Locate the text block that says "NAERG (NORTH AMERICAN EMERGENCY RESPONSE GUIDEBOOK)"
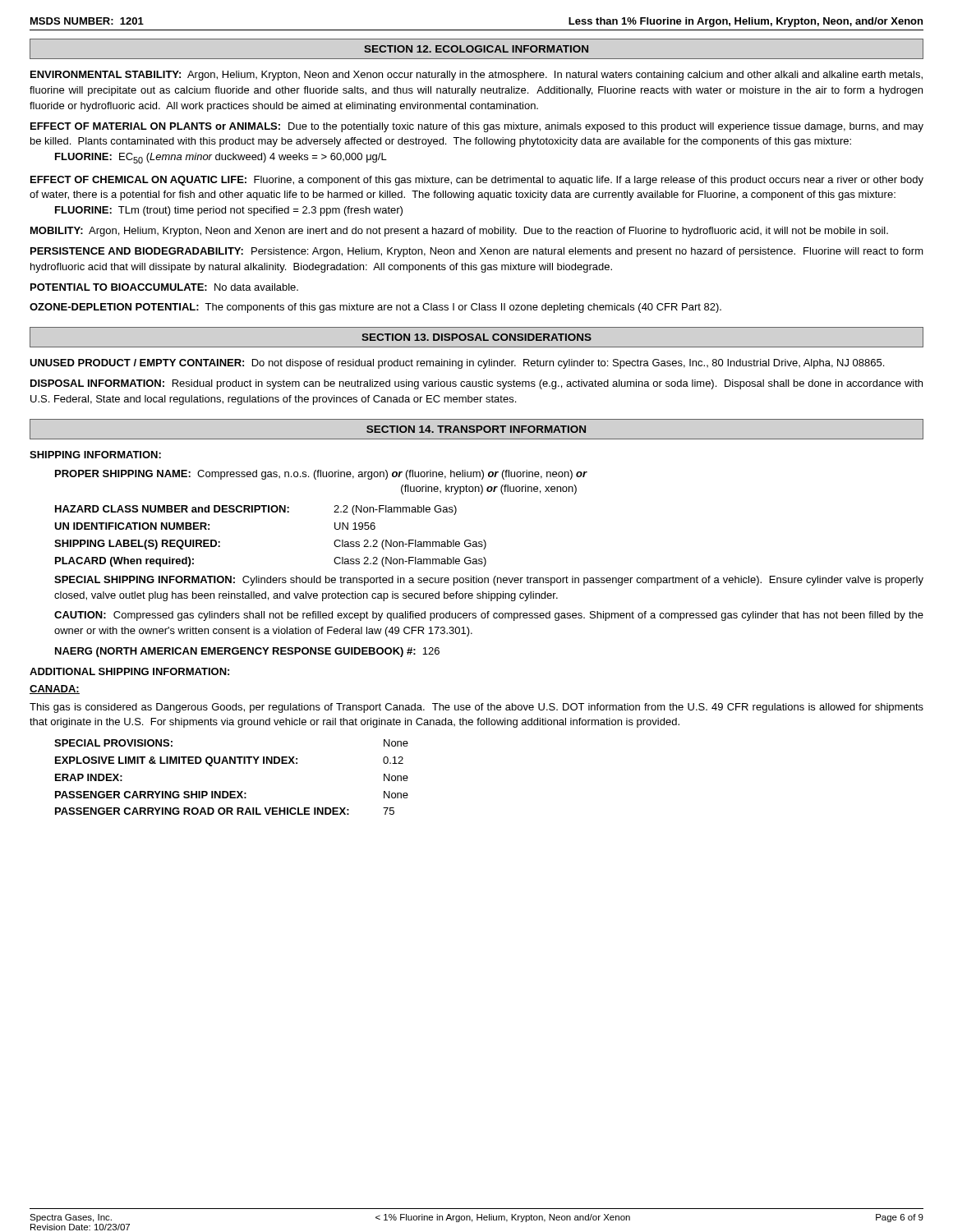 (x=247, y=651)
